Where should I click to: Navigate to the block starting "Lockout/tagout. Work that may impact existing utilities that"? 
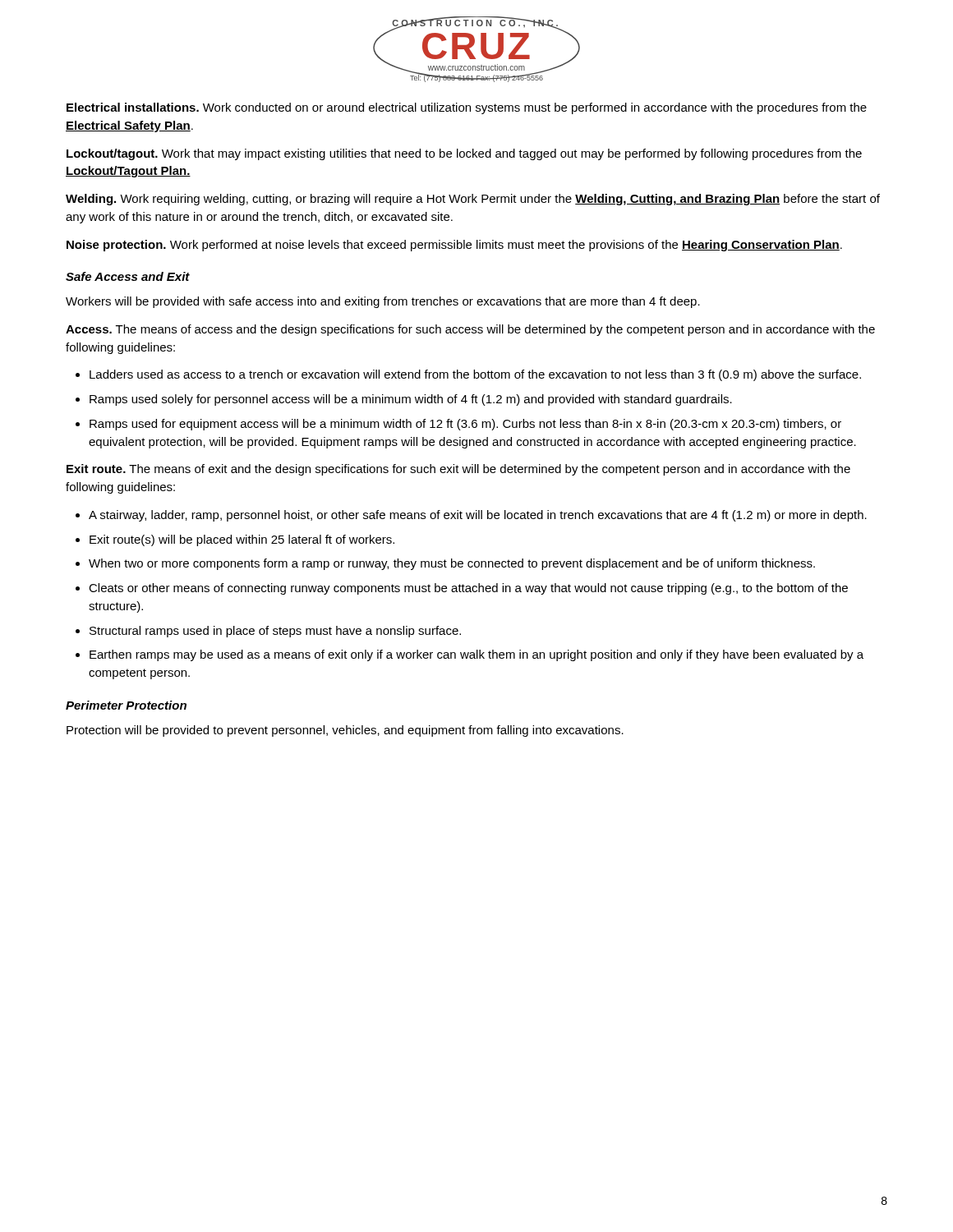click(476, 162)
